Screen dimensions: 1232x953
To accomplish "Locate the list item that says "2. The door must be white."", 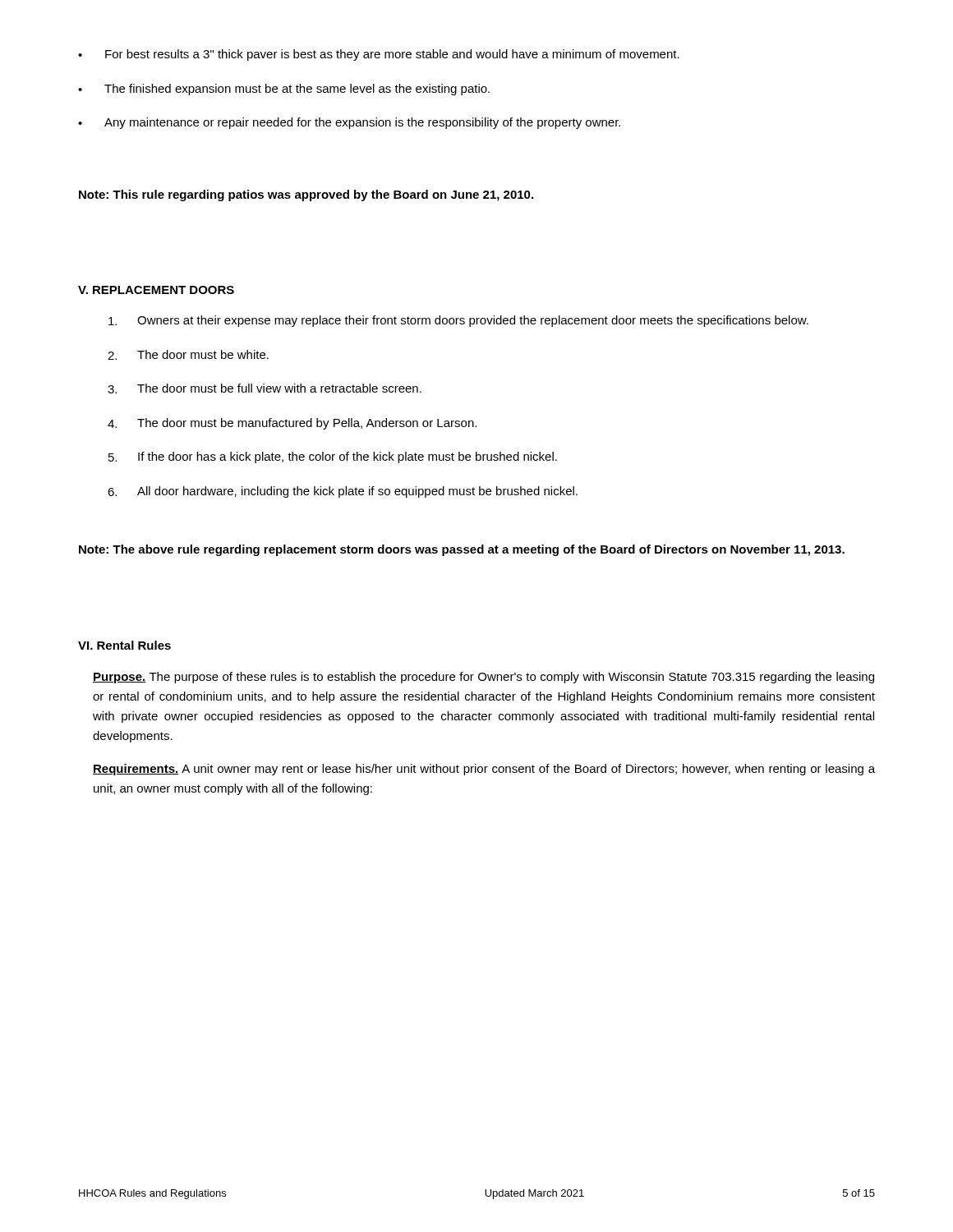I will (x=188, y=355).
